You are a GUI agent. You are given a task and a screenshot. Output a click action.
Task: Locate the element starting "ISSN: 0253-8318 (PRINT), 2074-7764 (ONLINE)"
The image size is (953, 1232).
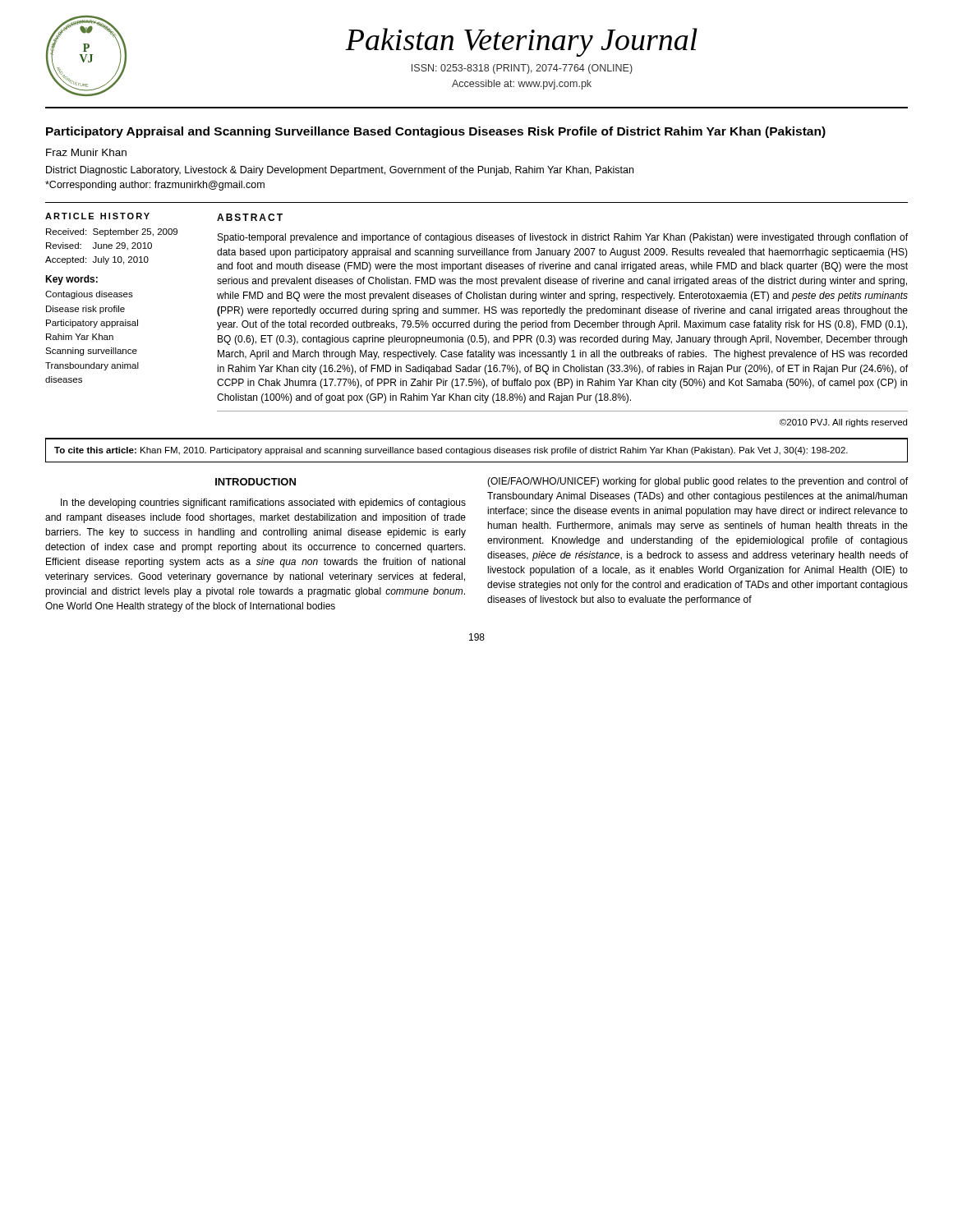click(x=522, y=76)
